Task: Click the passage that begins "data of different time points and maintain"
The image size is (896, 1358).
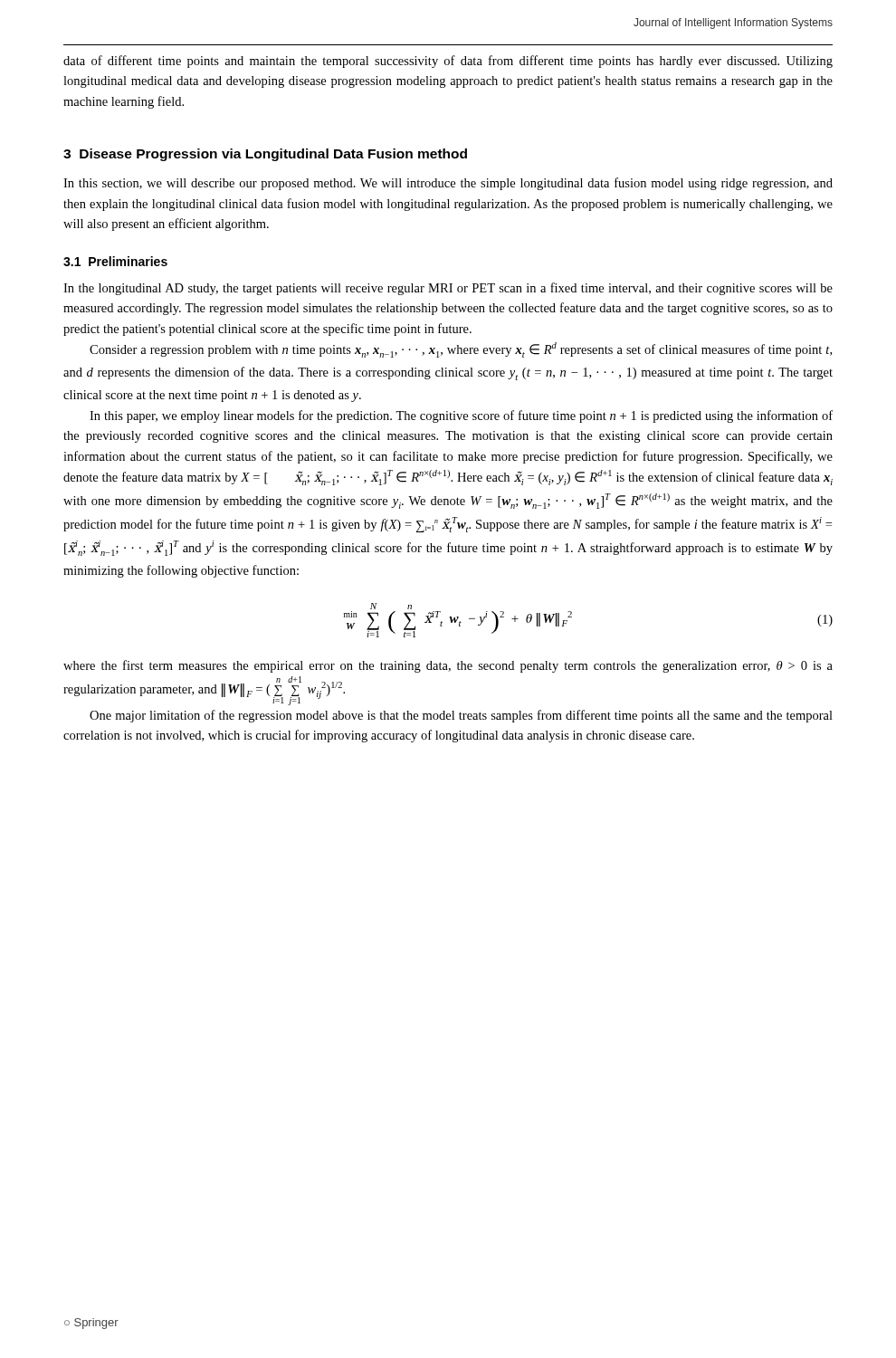Action: pyautogui.click(x=448, y=81)
